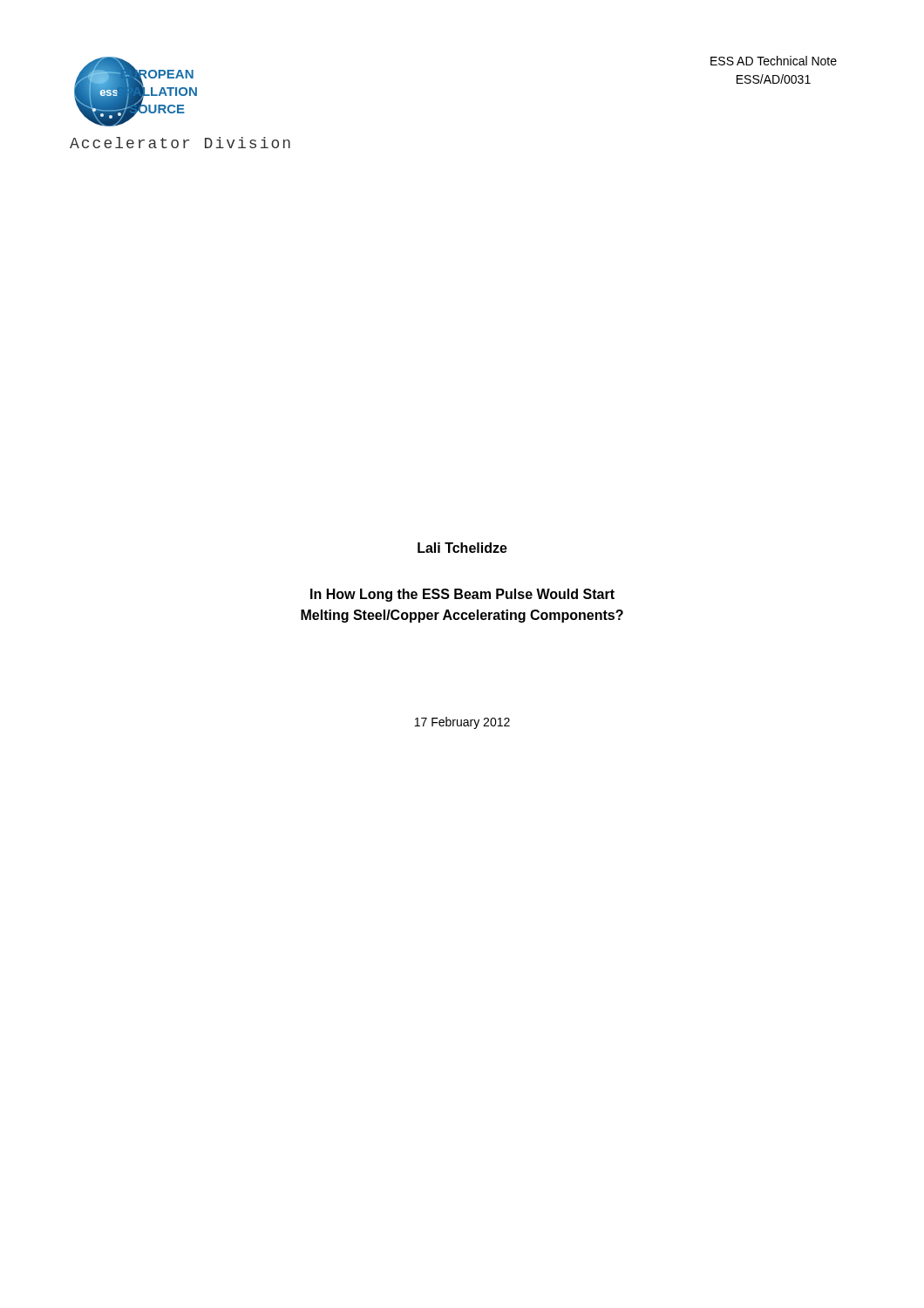Point to the title beginning "In How Long the ESS Beam Pulse"
Image resolution: width=924 pixels, height=1308 pixels.
462,605
